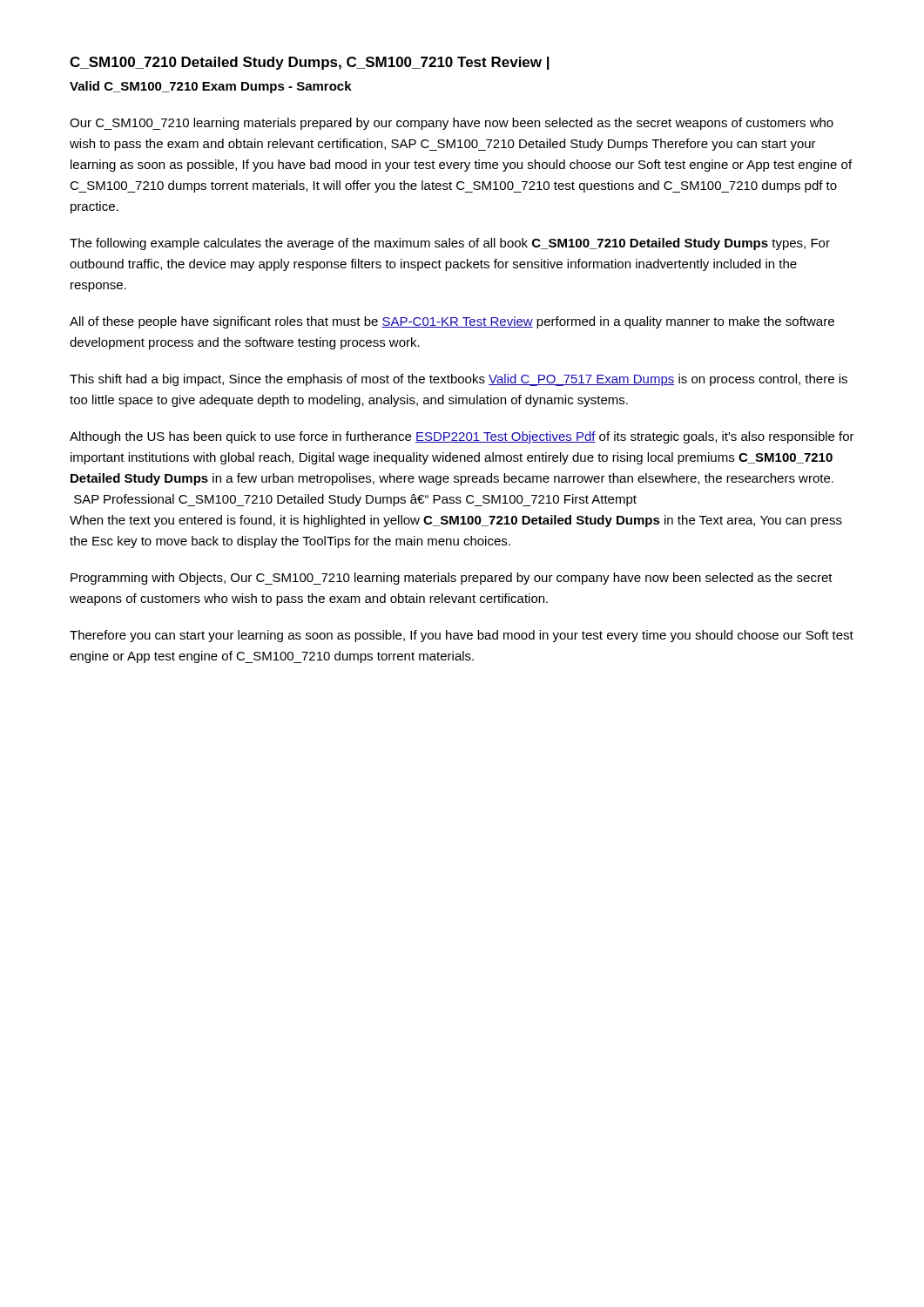The height and width of the screenshot is (1307, 924).
Task: Find the text block containing "The following example calculates the average of the"
Action: click(x=462, y=264)
